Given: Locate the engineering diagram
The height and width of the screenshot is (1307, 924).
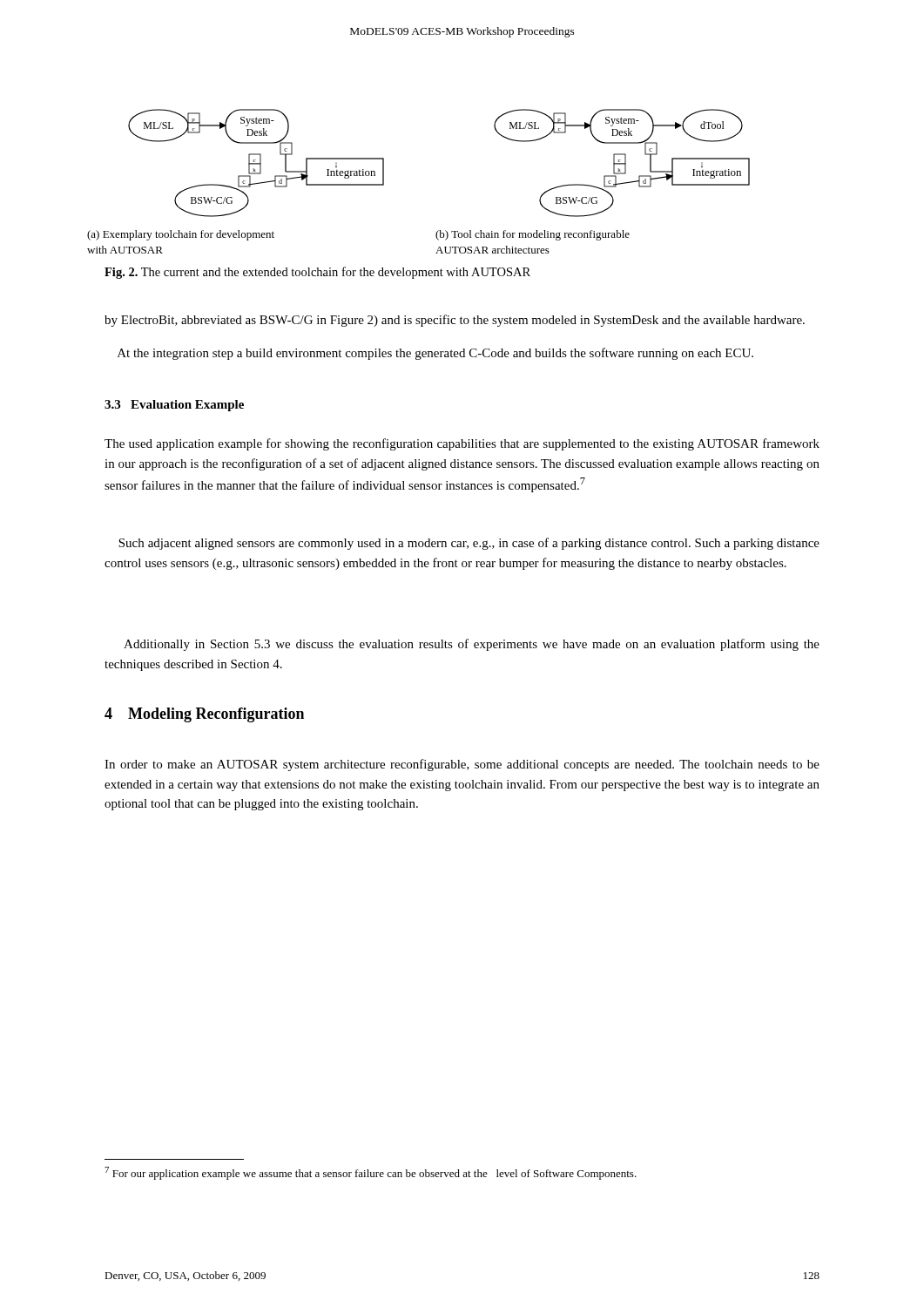Looking at the screenshot, I should (462, 143).
